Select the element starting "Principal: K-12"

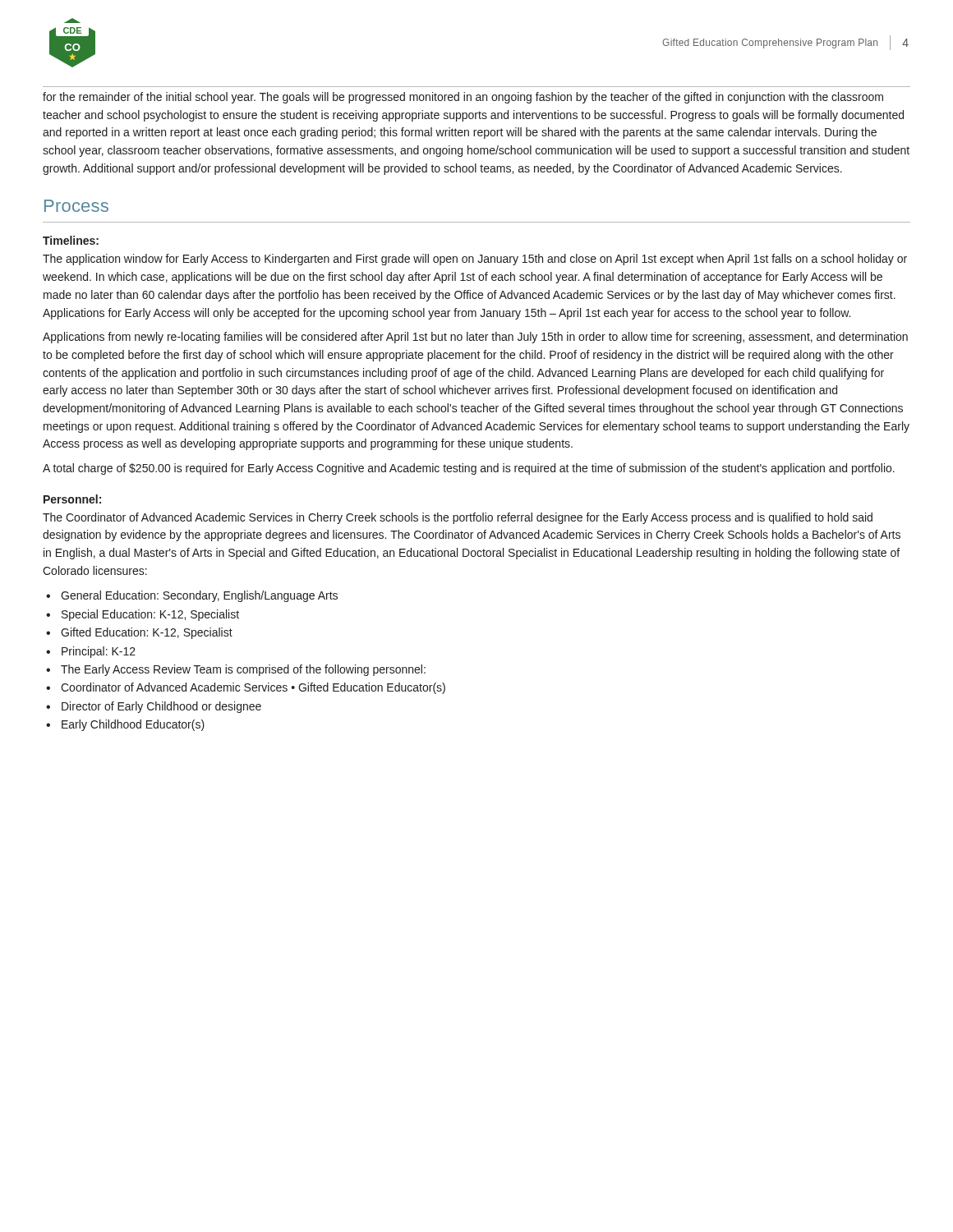click(x=98, y=651)
